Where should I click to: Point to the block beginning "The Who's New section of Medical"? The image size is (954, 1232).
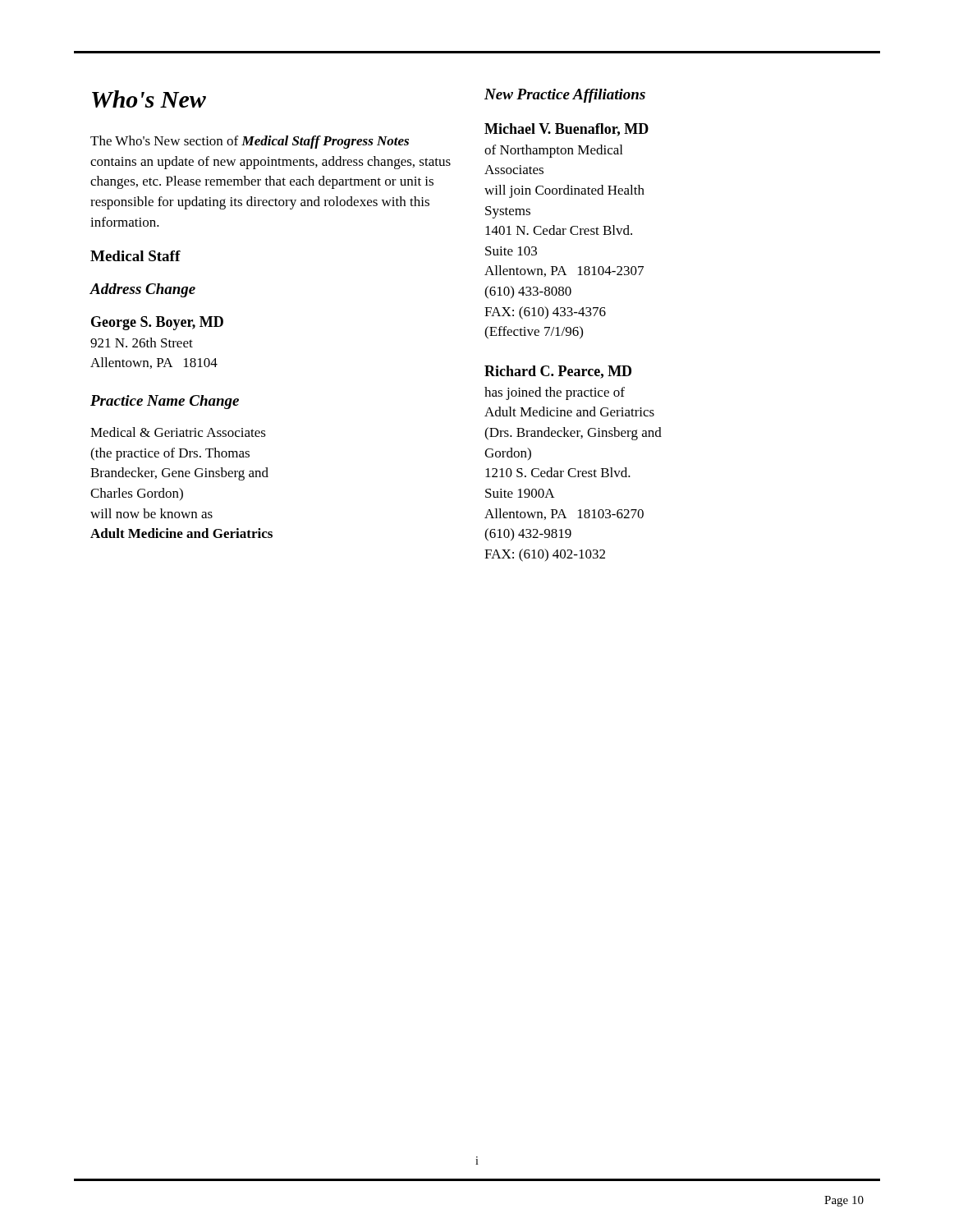click(271, 181)
